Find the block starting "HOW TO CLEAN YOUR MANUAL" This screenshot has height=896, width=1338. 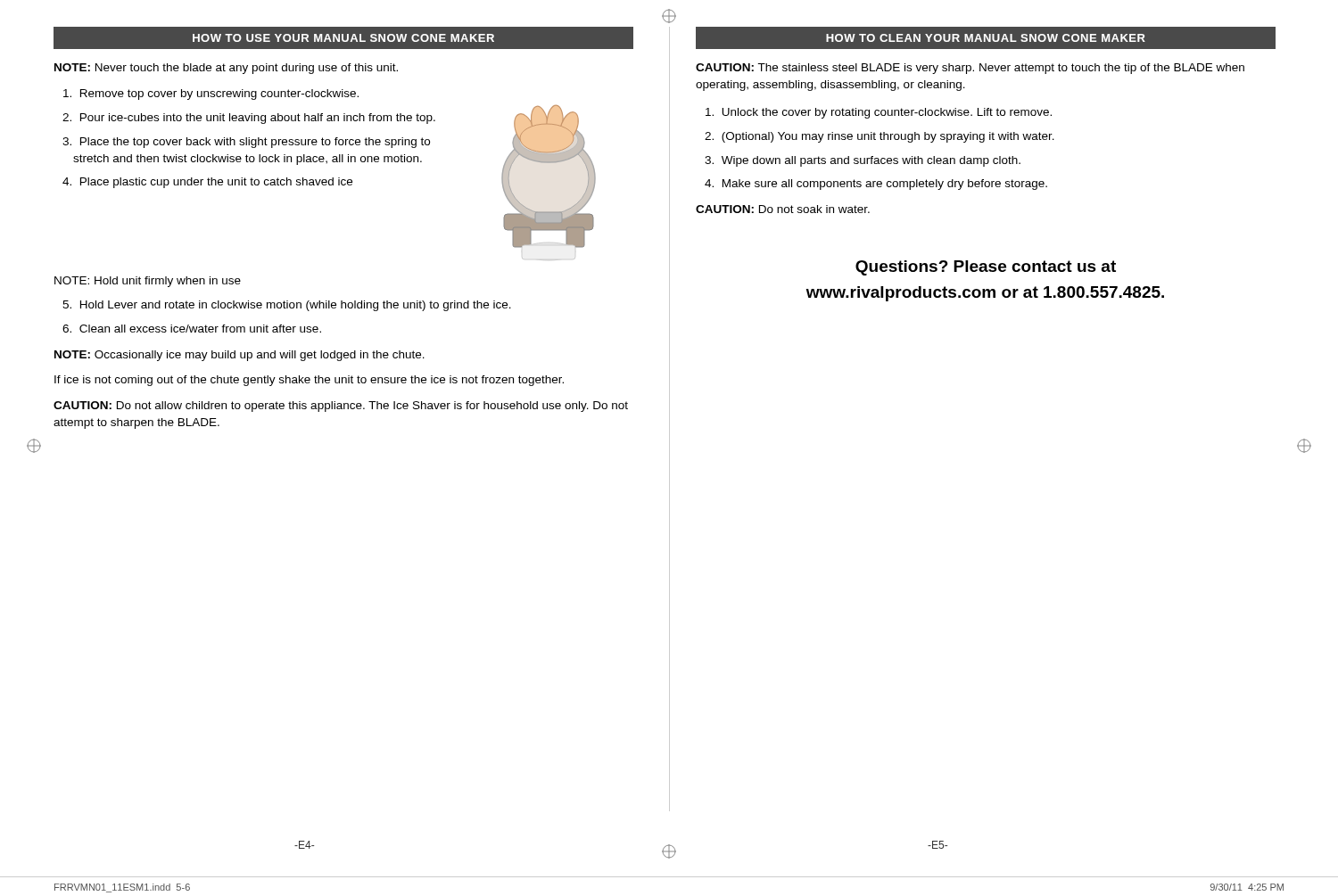point(986,38)
